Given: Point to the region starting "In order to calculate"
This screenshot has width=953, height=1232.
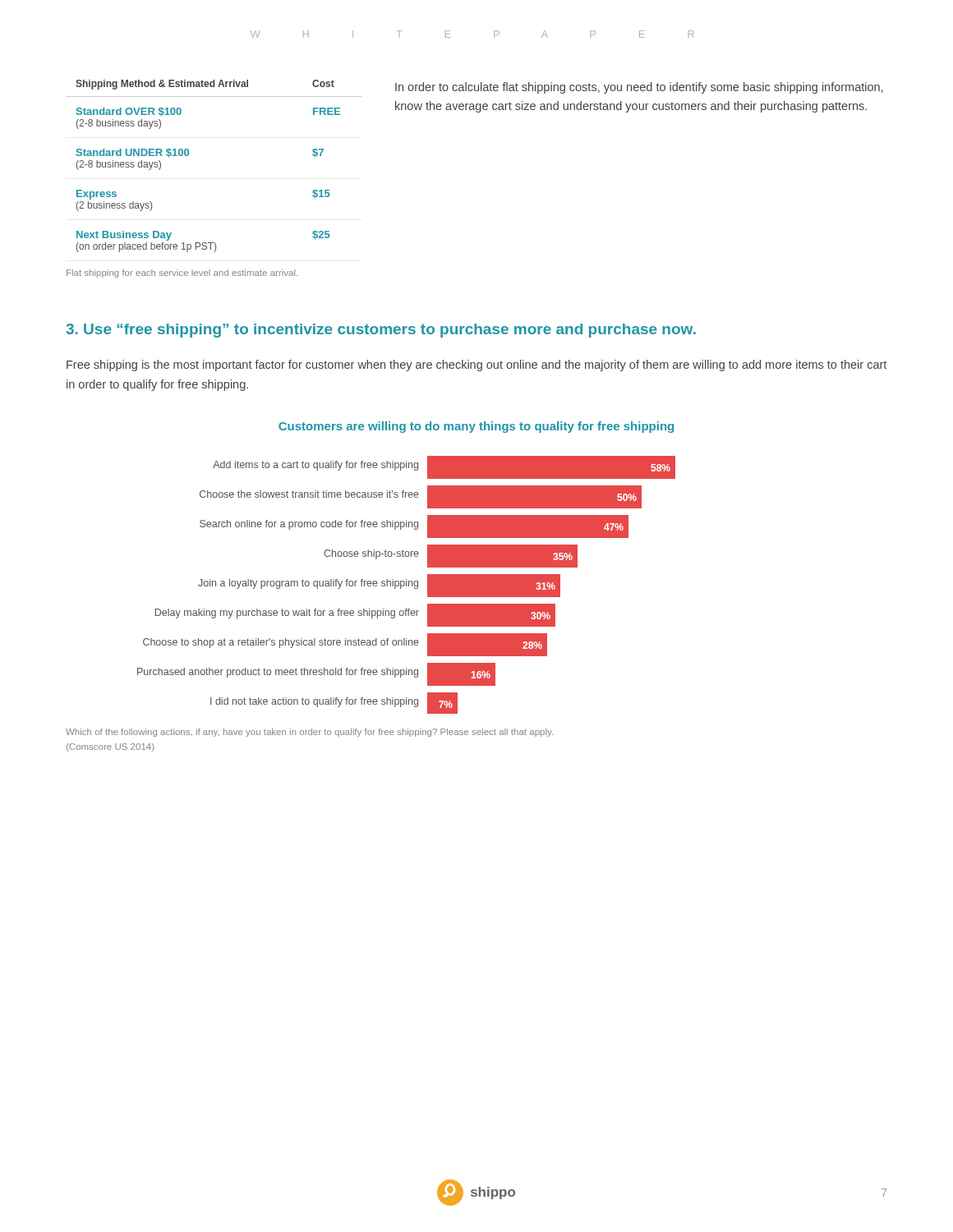Looking at the screenshot, I should (639, 97).
